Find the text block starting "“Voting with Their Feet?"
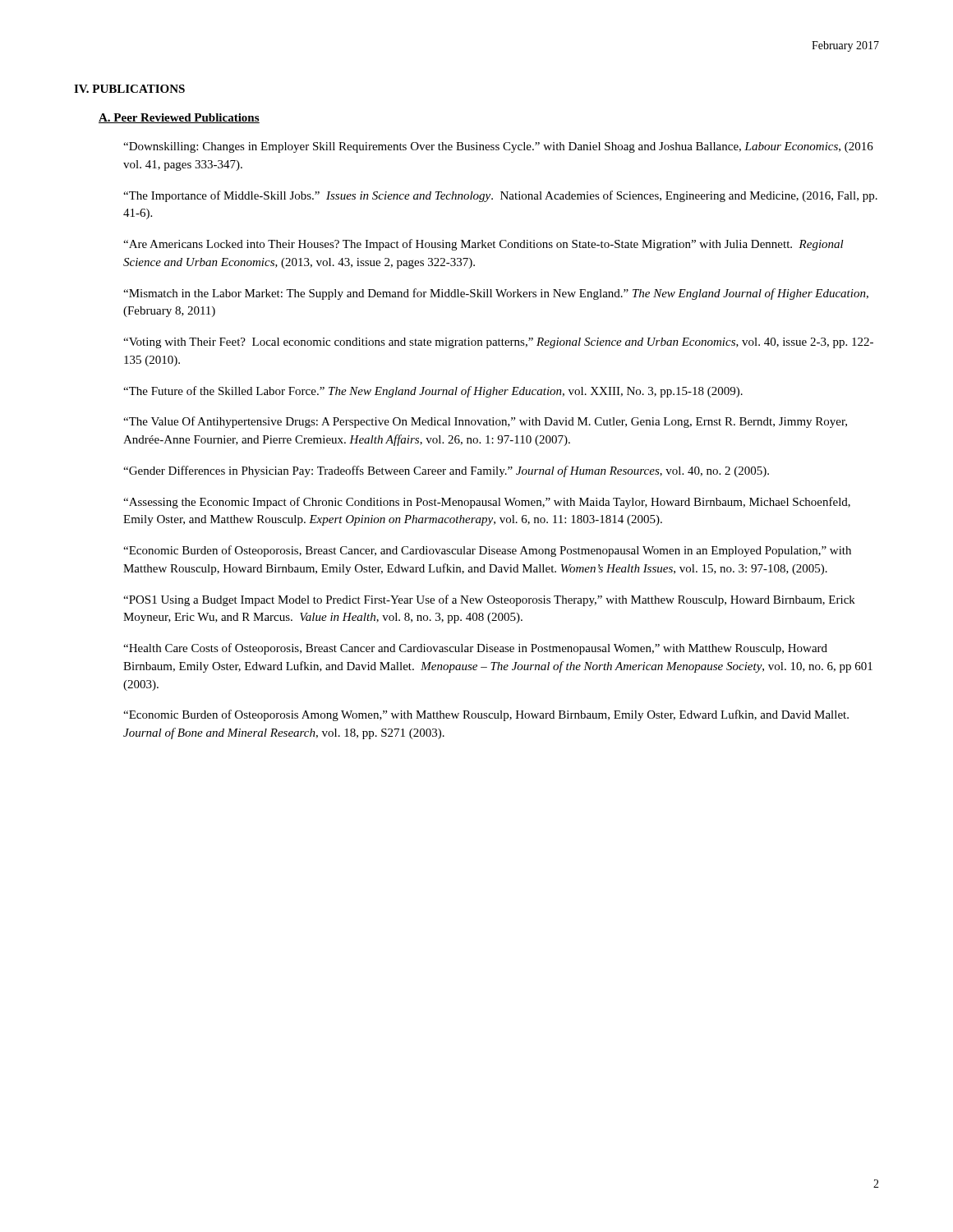This screenshot has height=1232, width=953. tap(498, 351)
